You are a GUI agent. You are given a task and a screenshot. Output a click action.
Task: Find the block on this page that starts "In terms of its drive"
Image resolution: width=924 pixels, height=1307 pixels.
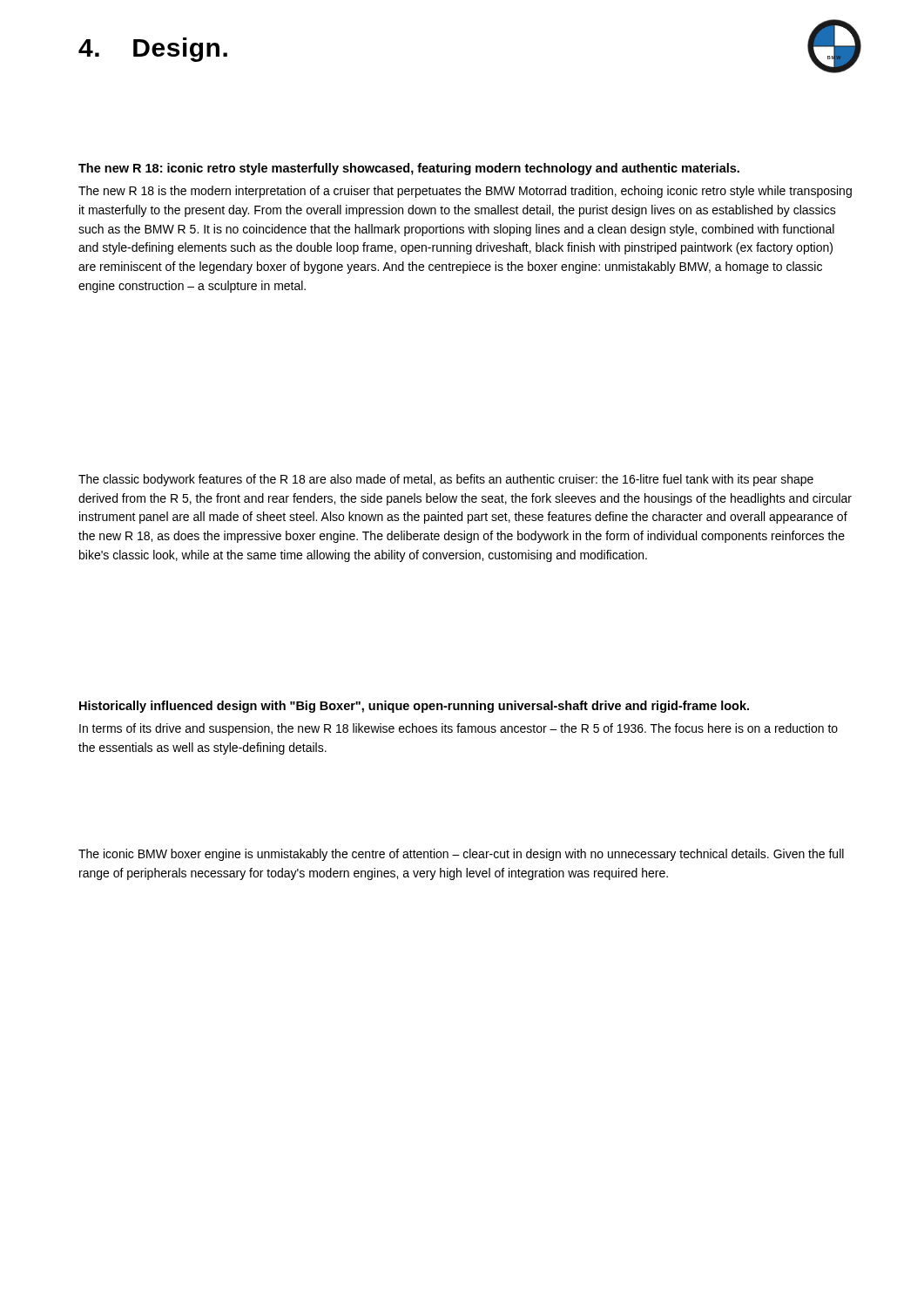458,738
